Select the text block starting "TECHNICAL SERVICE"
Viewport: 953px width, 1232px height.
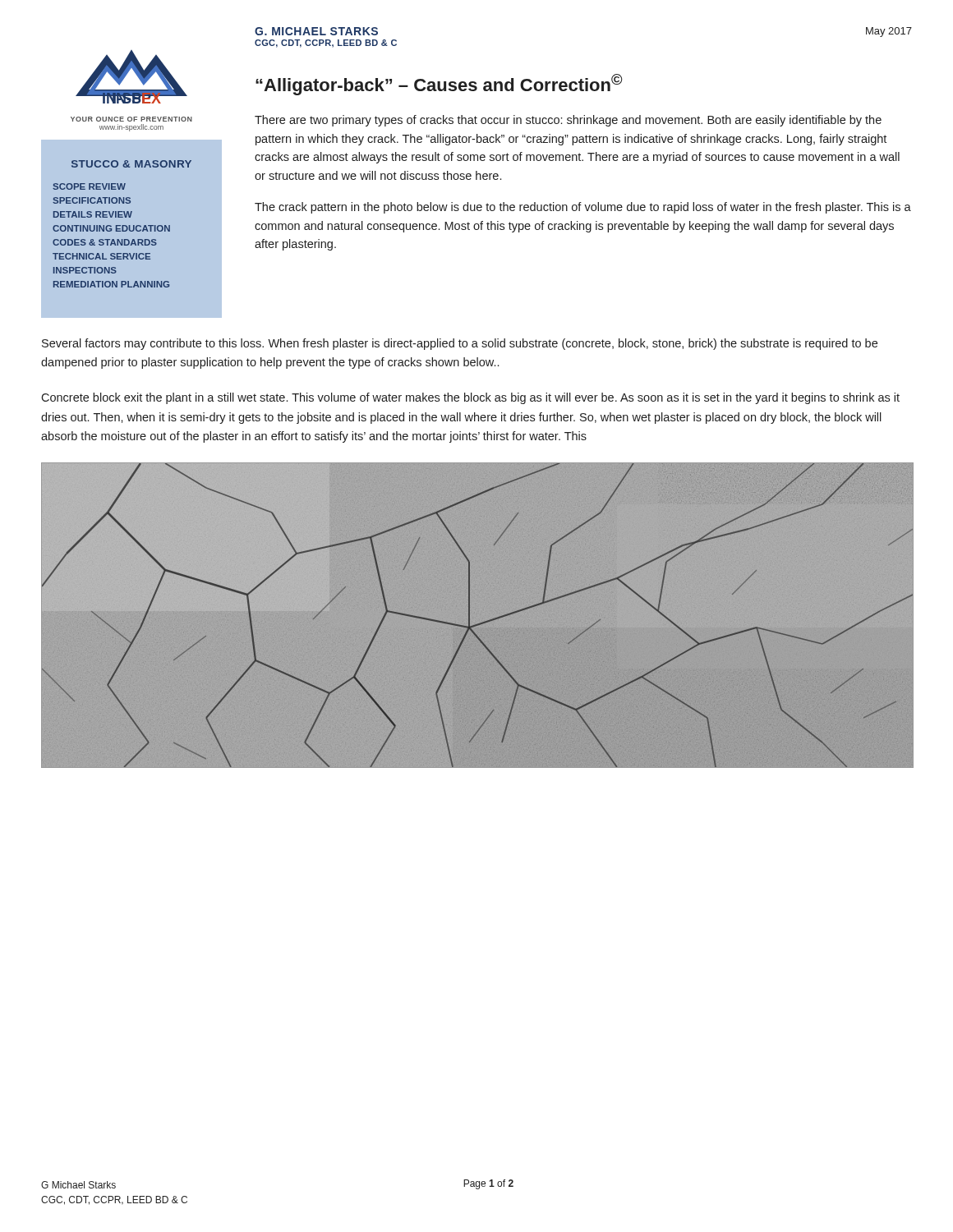pos(102,256)
